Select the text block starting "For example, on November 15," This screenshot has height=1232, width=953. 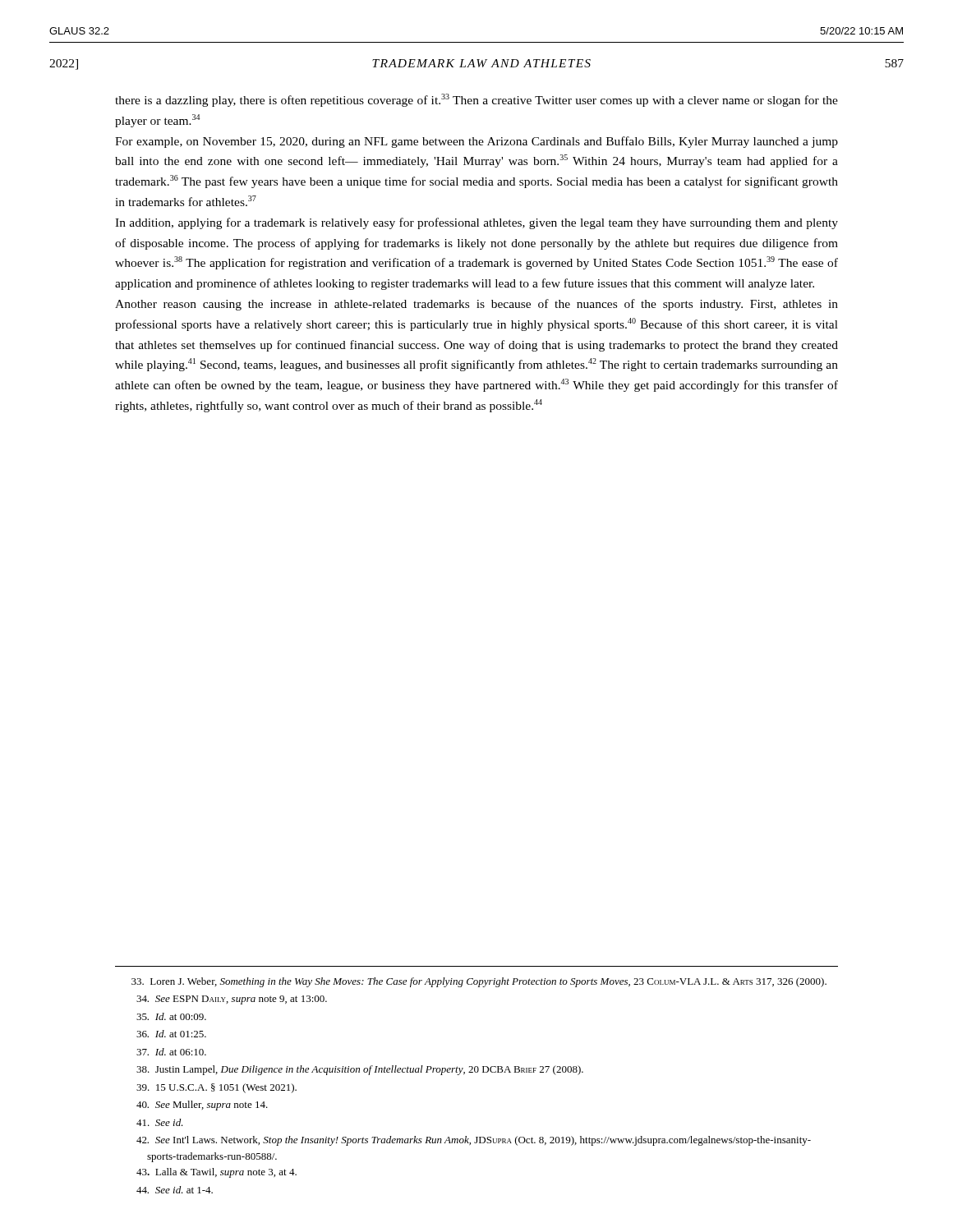coord(476,172)
